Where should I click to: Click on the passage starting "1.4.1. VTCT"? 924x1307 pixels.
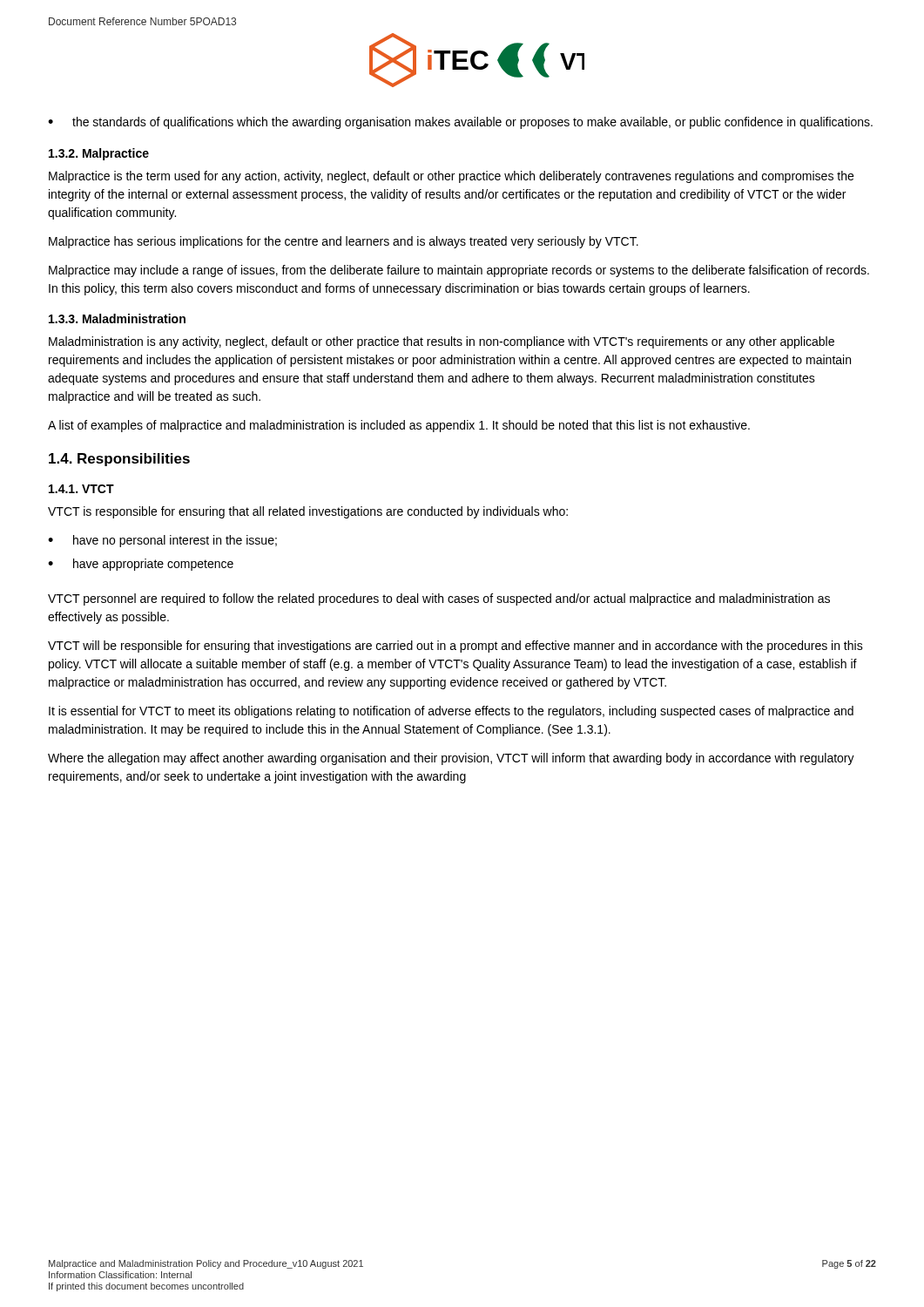[x=81, y=488]
